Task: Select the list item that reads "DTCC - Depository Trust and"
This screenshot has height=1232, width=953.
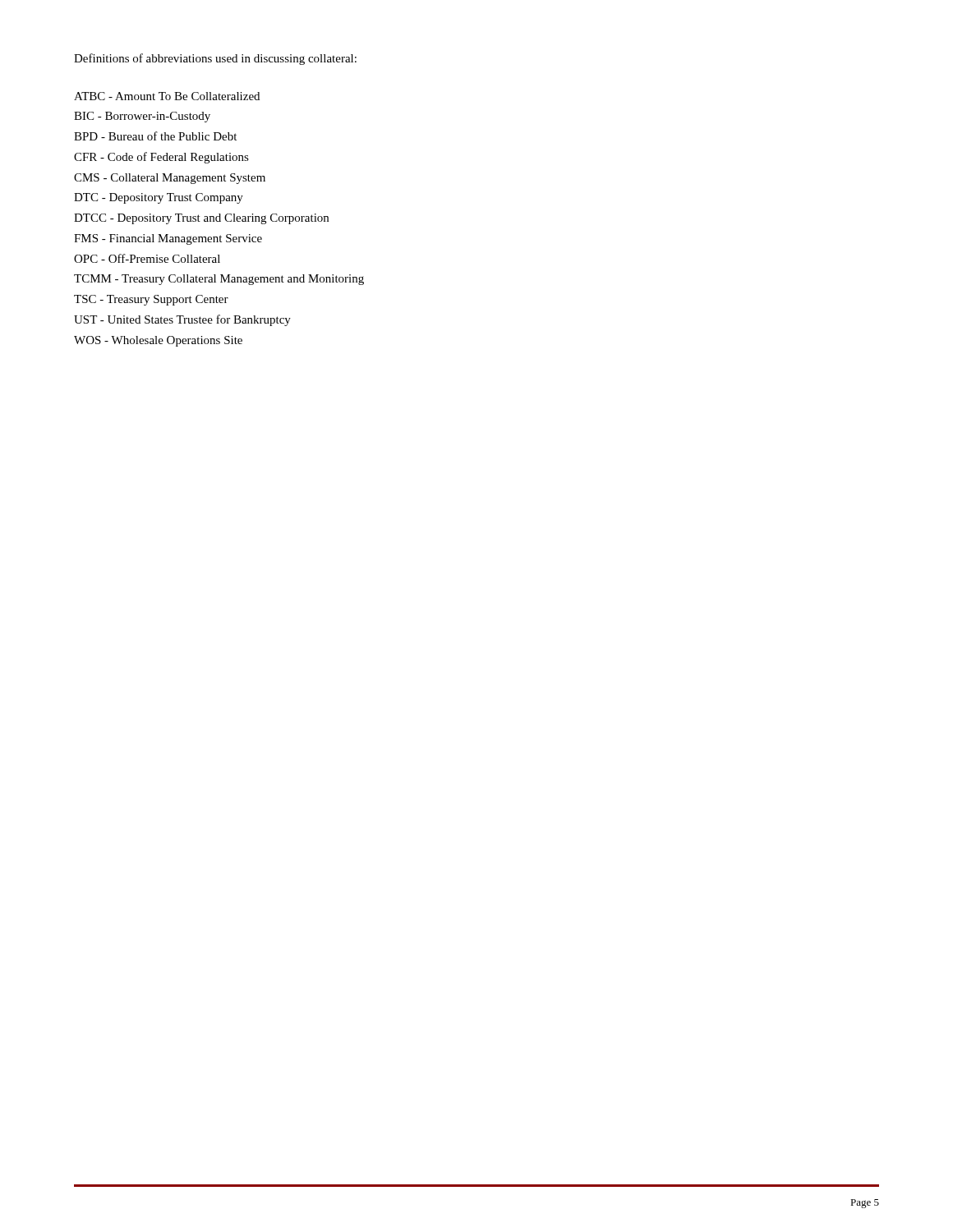Action: pyautogui.click(x=202, y=218)
